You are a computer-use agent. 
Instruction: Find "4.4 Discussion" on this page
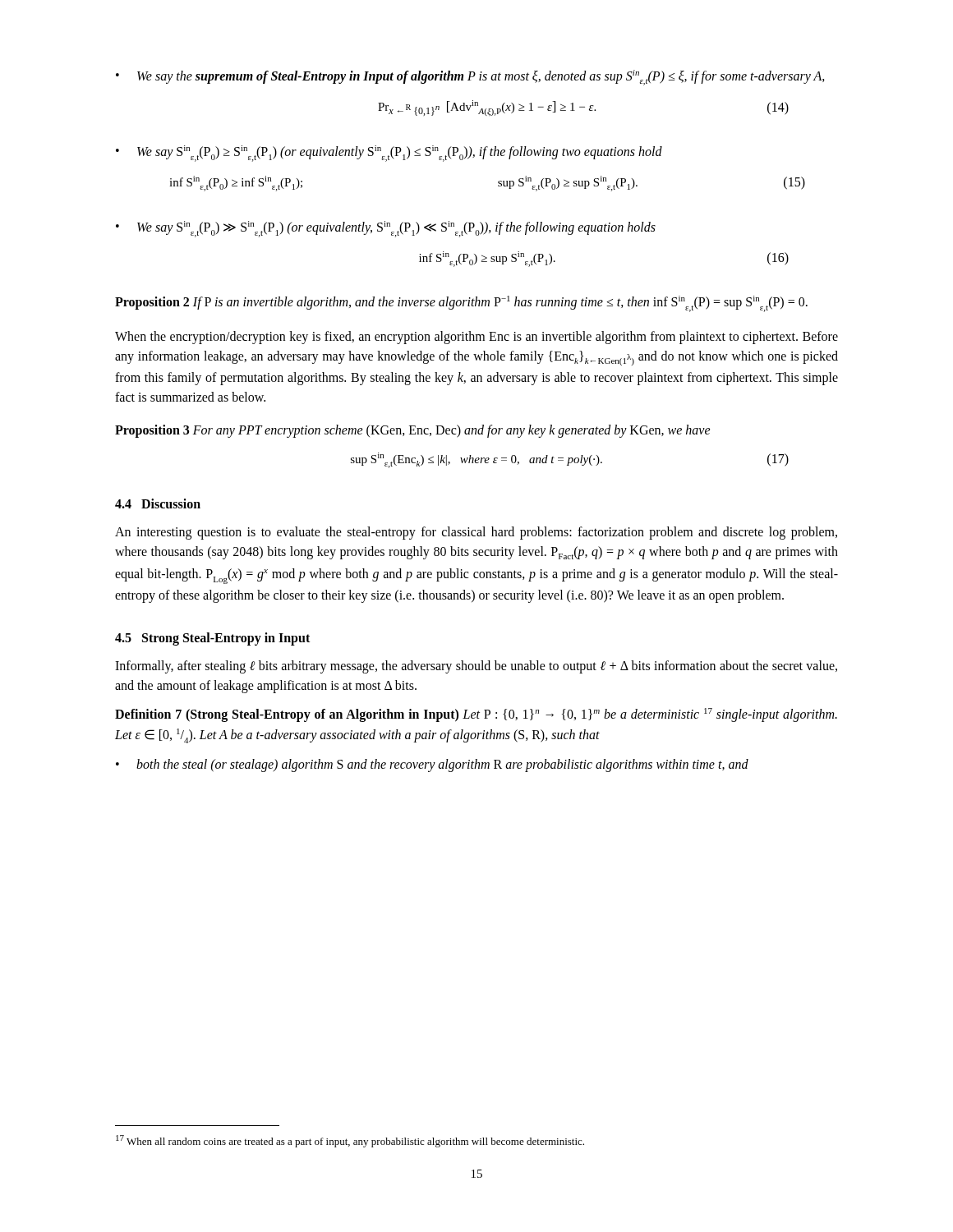[158, 504]
